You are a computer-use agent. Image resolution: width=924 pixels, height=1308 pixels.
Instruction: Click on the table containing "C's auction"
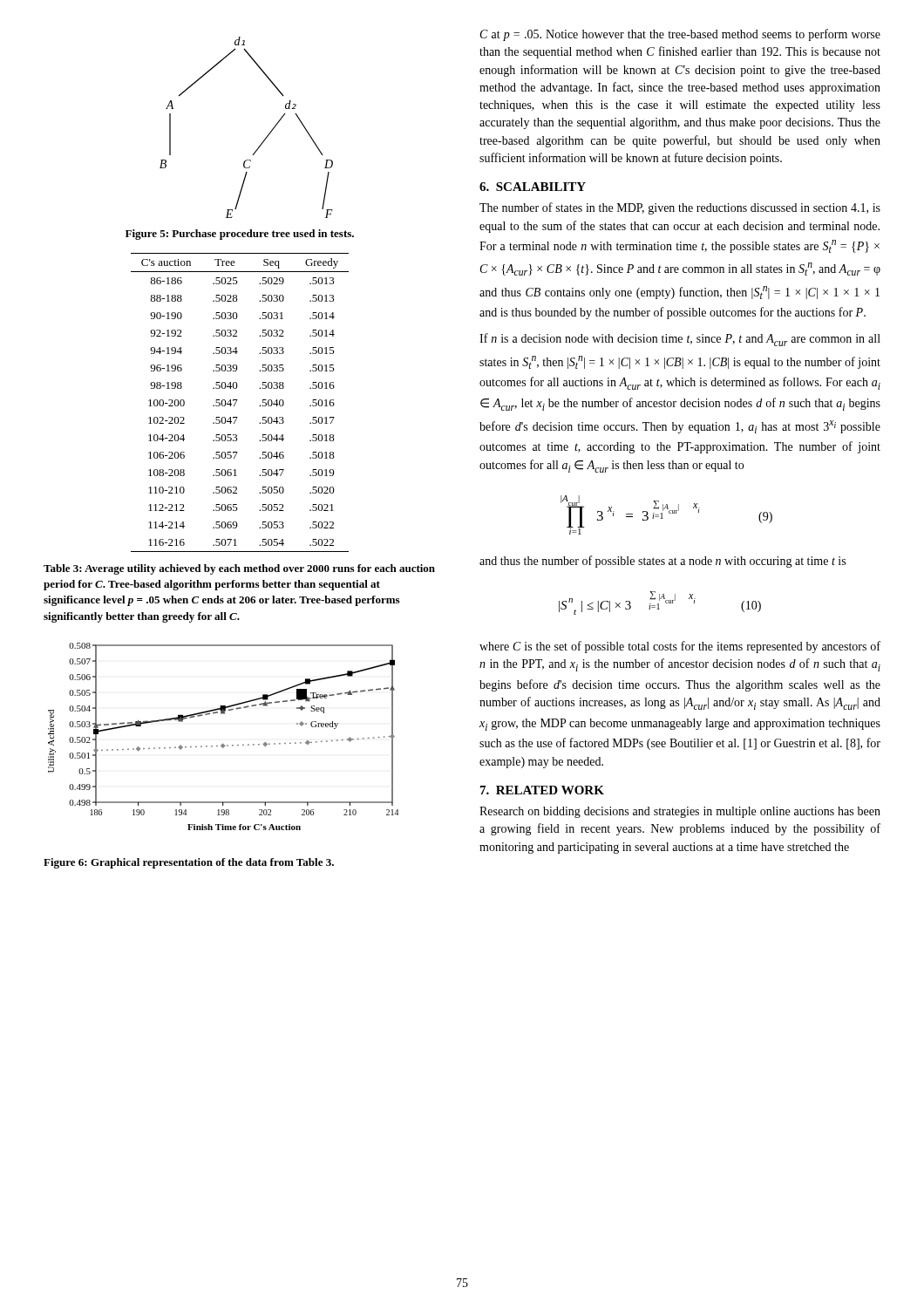240,402
